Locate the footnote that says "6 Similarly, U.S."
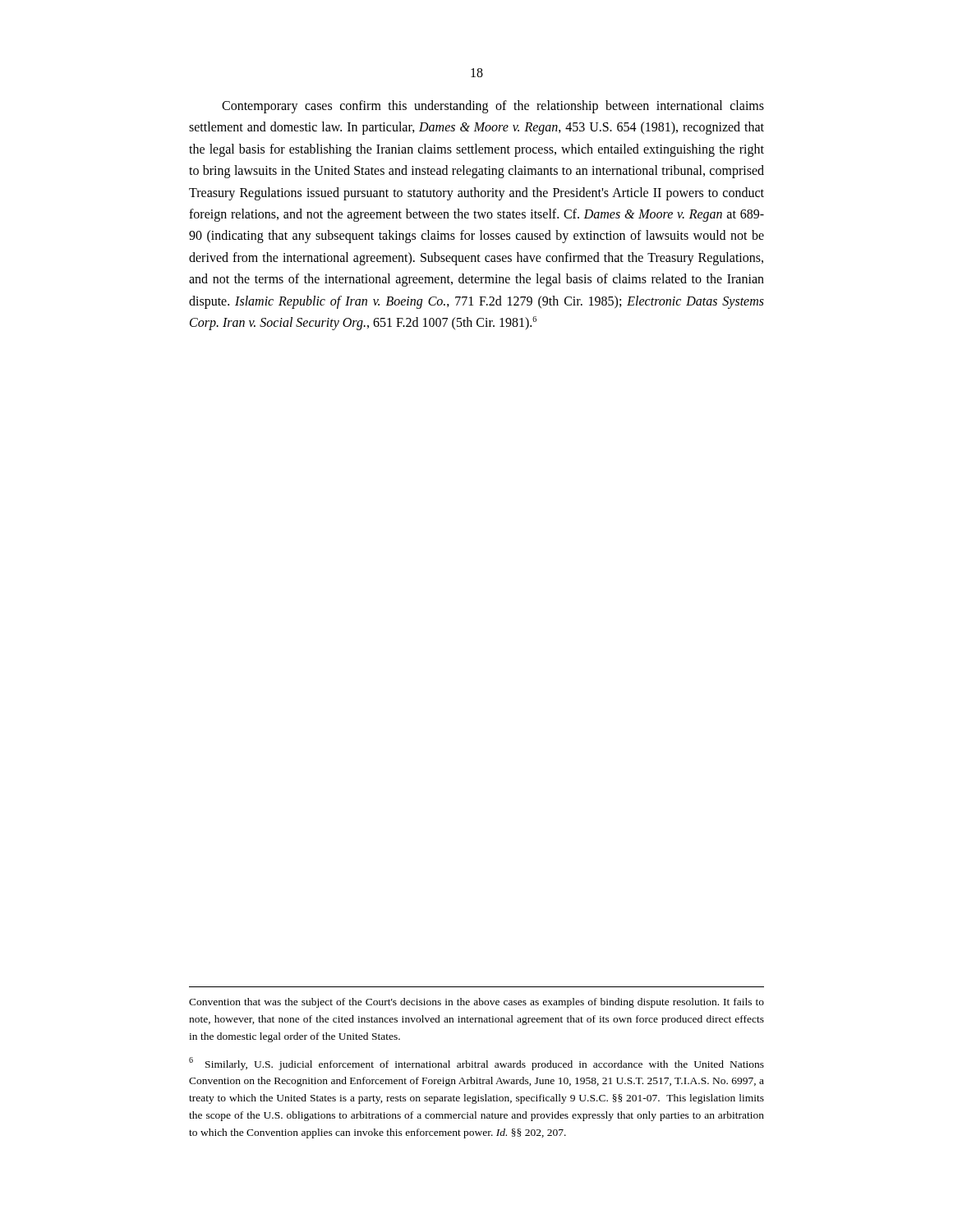This screenshot has width=953, height=1232. pos(476,1097)
